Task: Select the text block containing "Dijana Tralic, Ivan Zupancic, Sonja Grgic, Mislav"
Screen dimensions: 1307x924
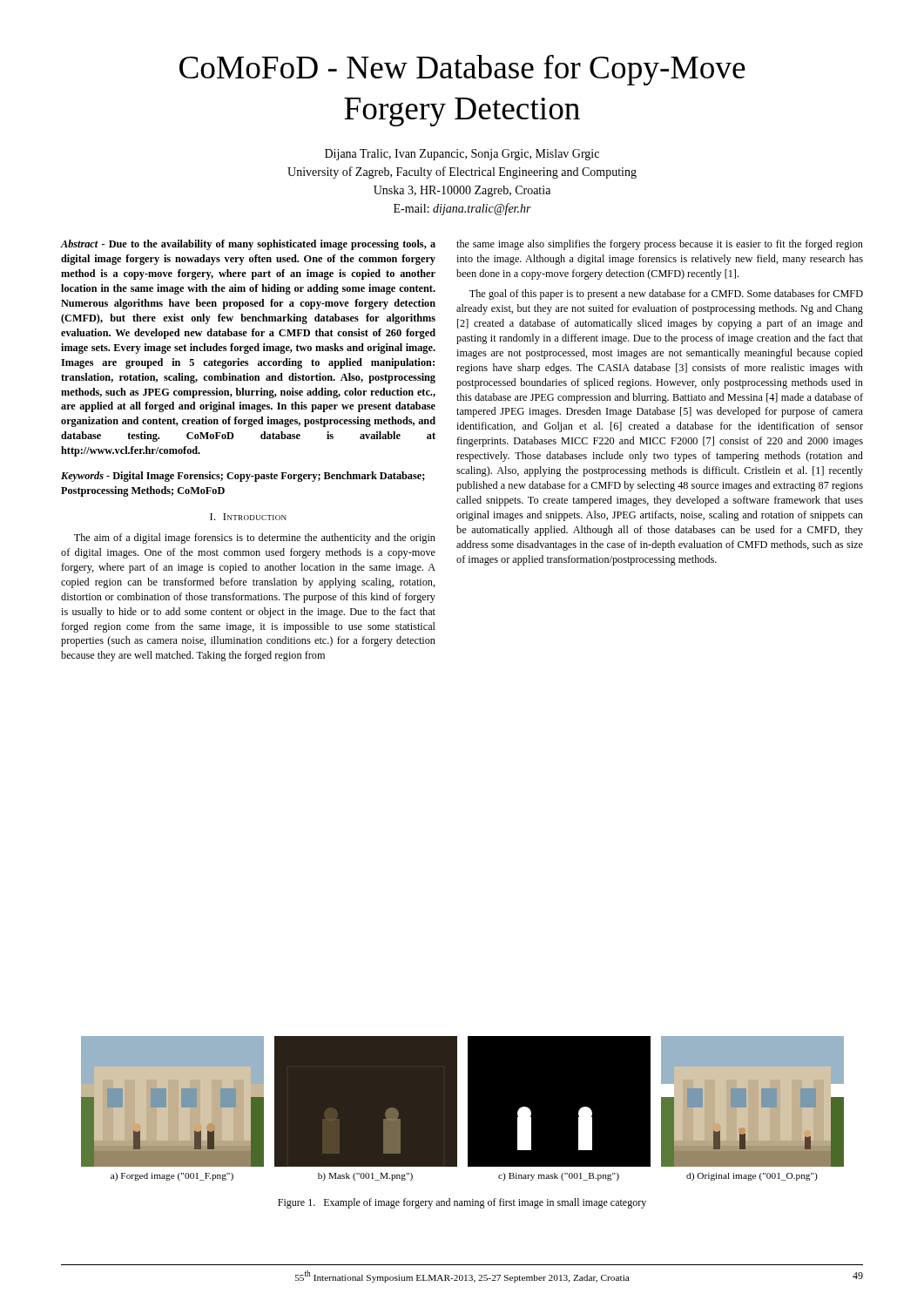Action: pos(462,182)
